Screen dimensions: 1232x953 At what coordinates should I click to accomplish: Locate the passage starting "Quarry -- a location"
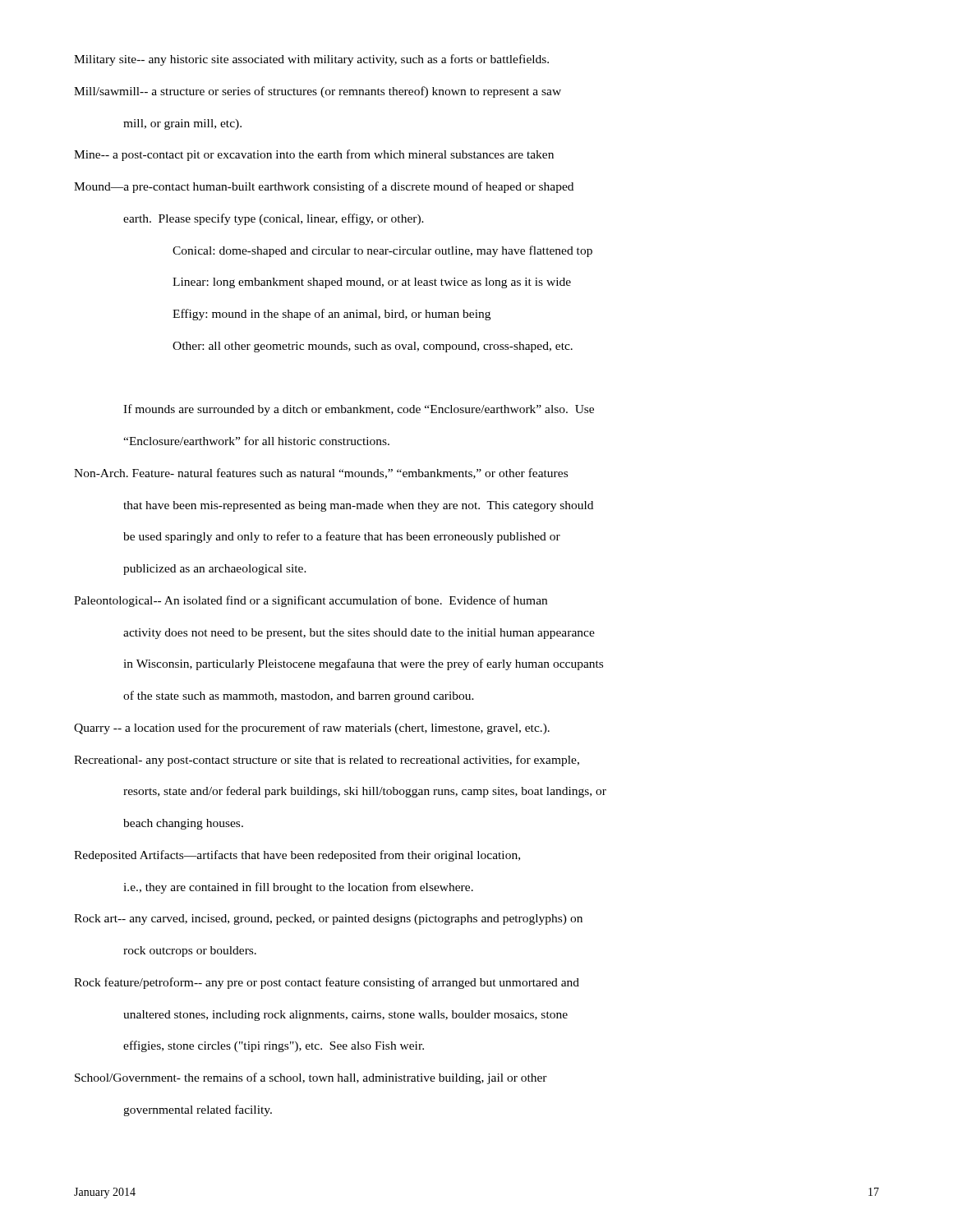[312, 727]
